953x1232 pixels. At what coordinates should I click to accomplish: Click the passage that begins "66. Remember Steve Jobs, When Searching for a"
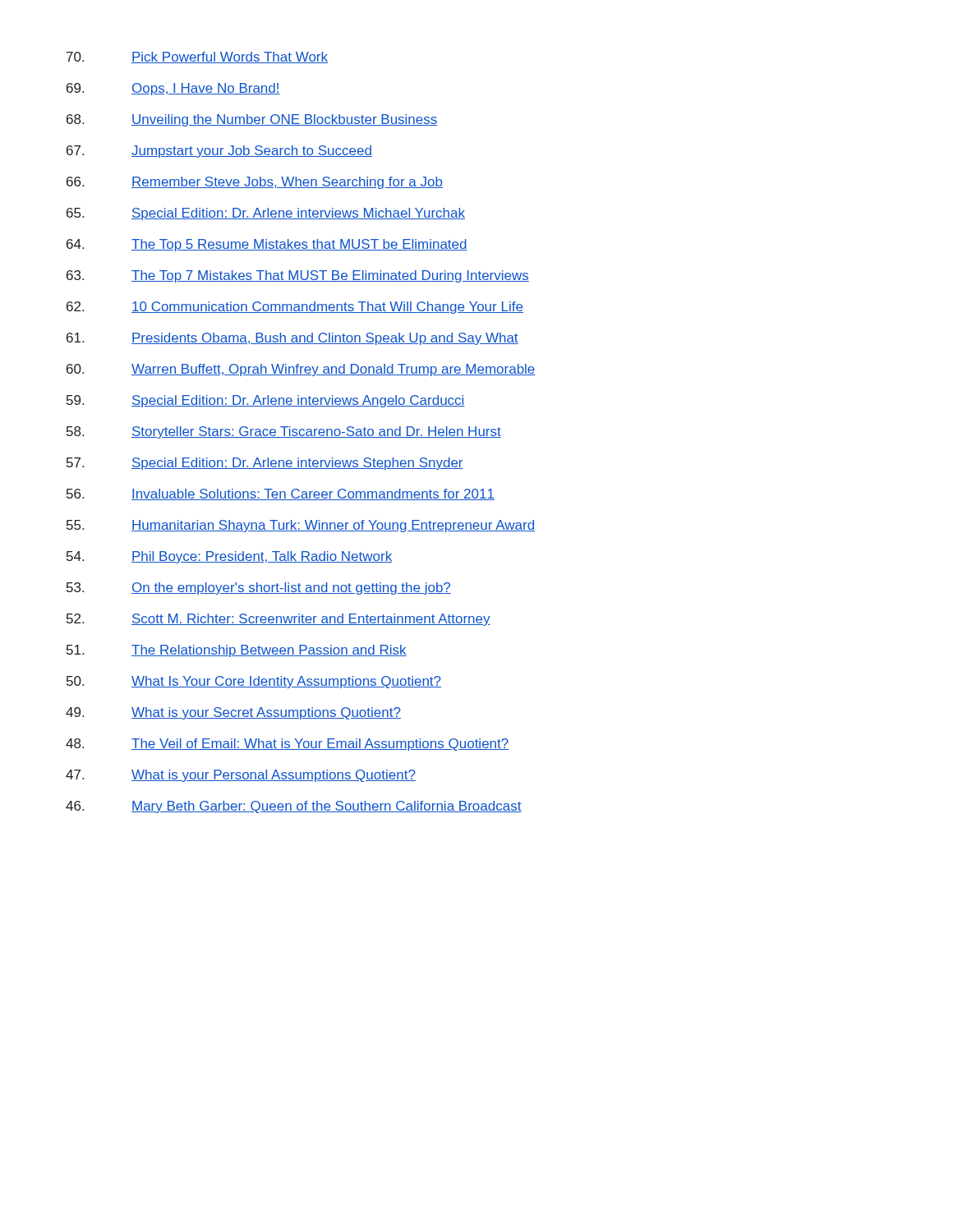[254, 182]
